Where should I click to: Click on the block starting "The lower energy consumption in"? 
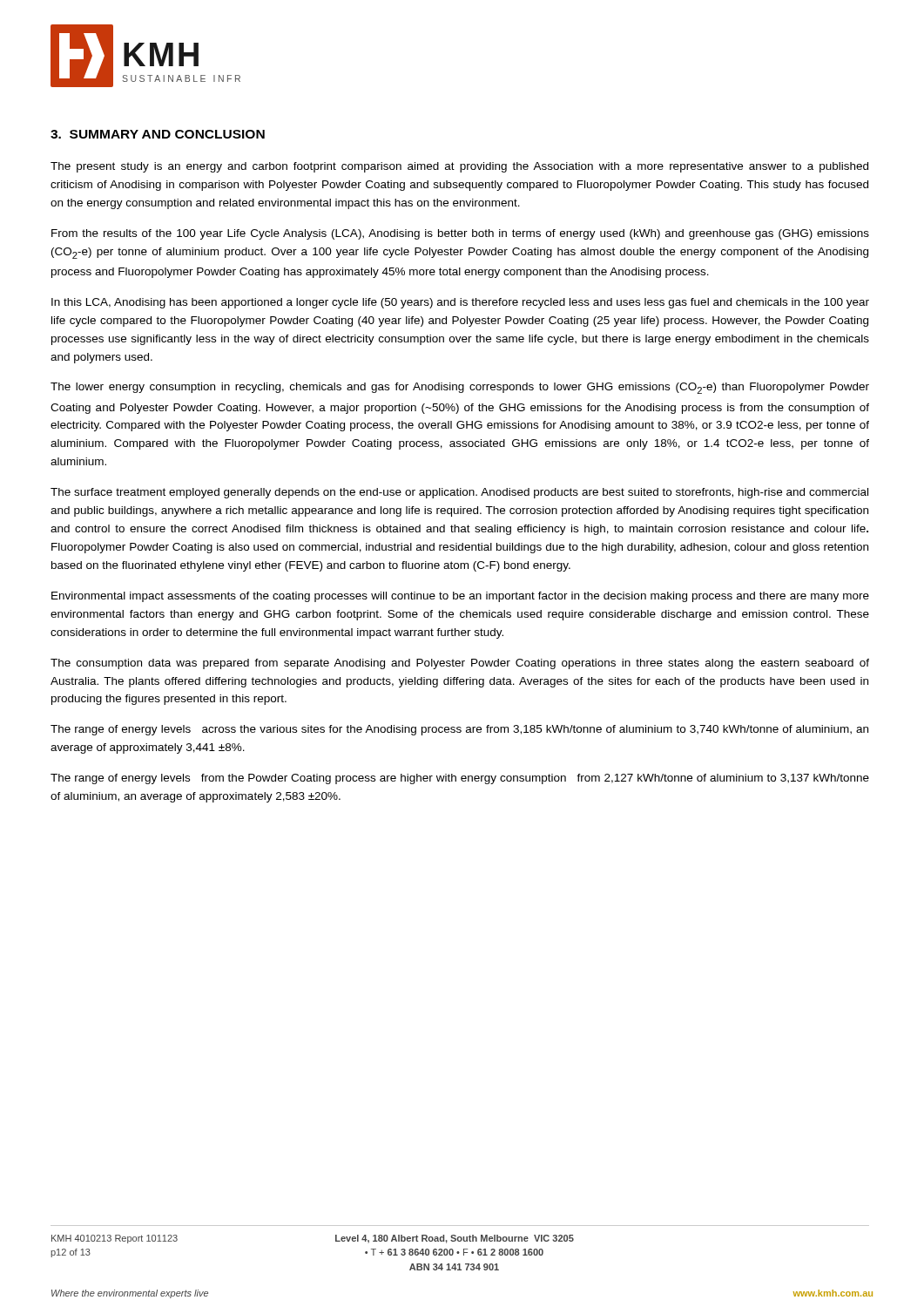(x=460, y=424)
